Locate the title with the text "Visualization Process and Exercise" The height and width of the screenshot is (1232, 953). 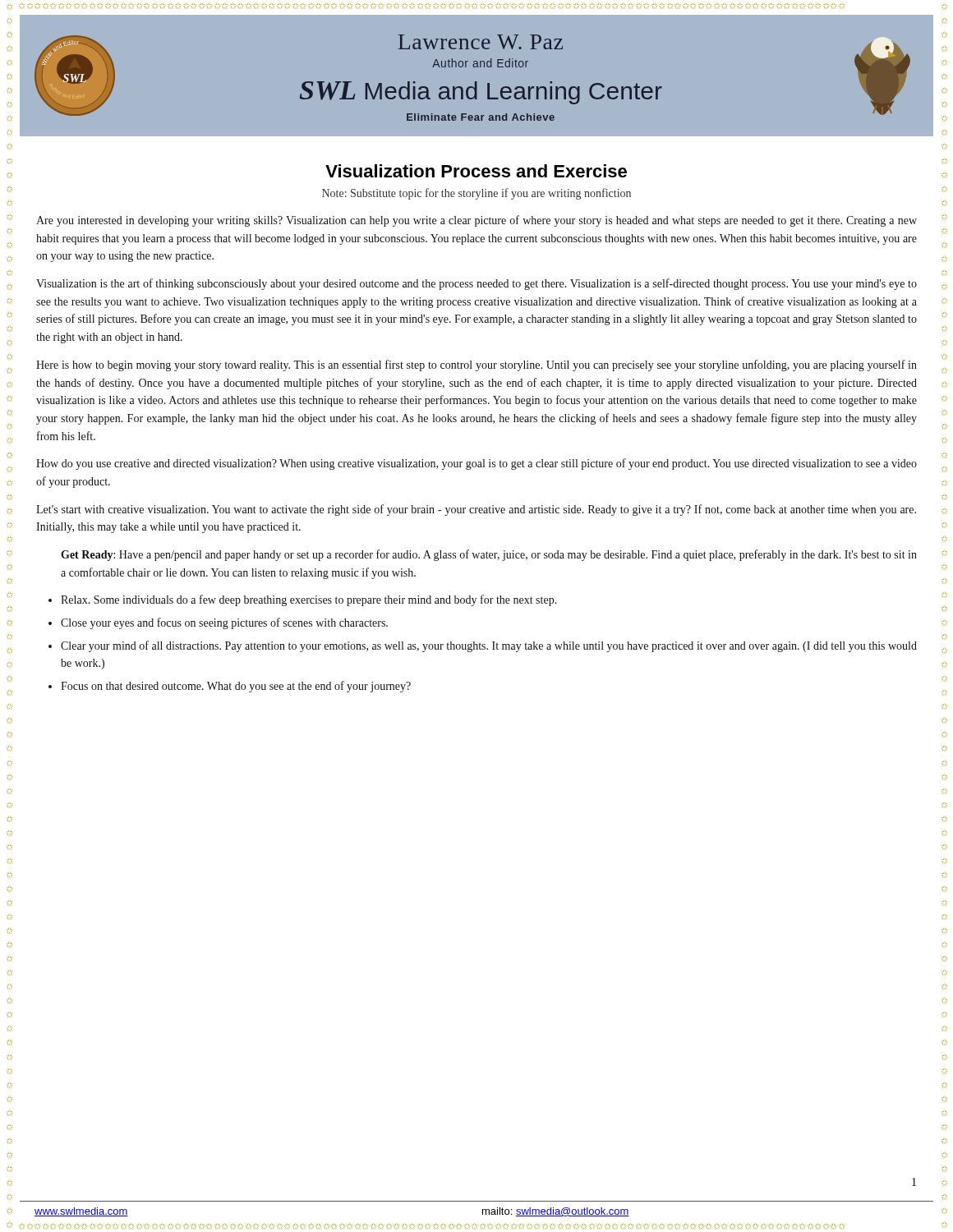tap(476, 171)
